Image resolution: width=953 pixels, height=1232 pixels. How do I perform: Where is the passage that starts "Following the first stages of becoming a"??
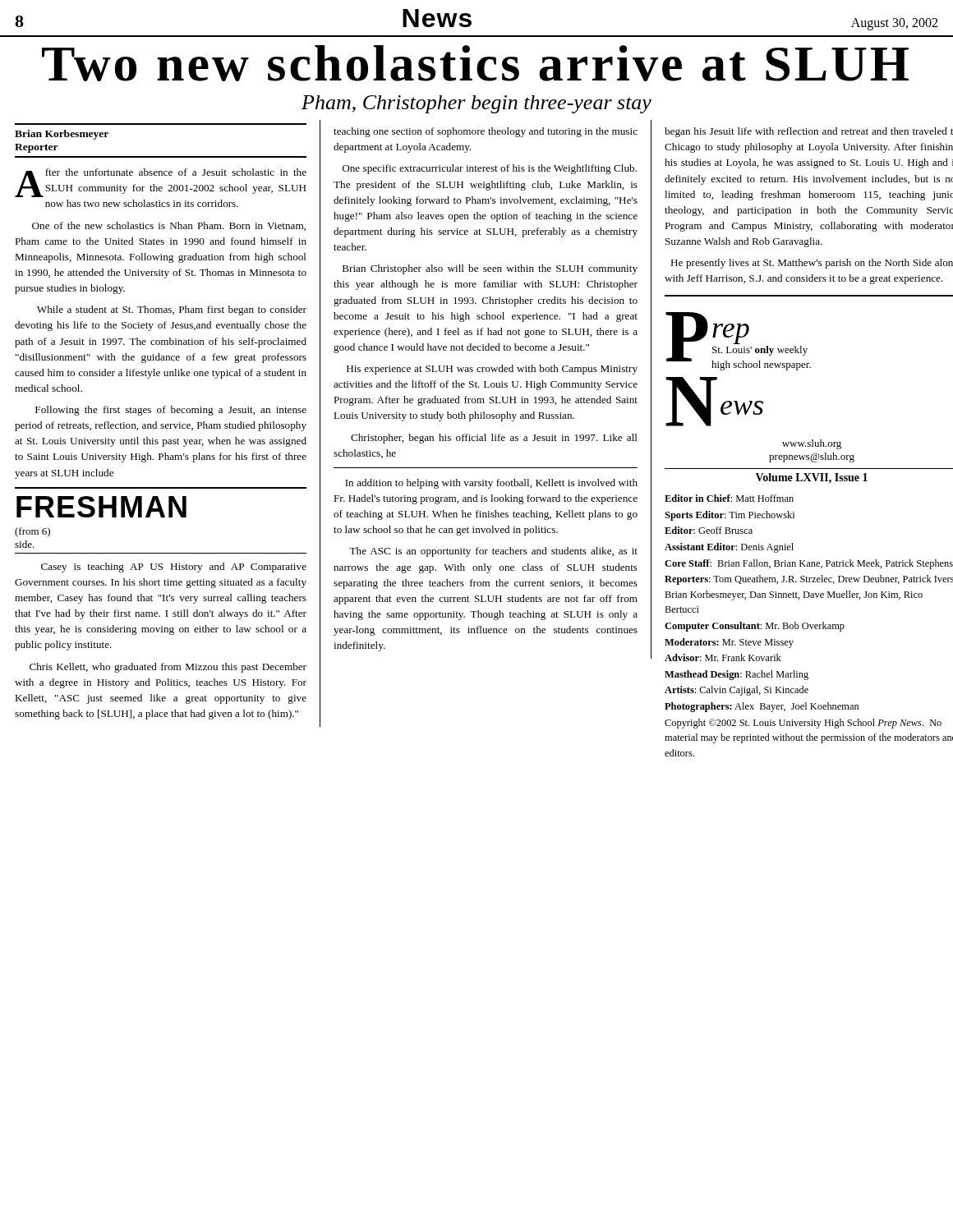161,441
